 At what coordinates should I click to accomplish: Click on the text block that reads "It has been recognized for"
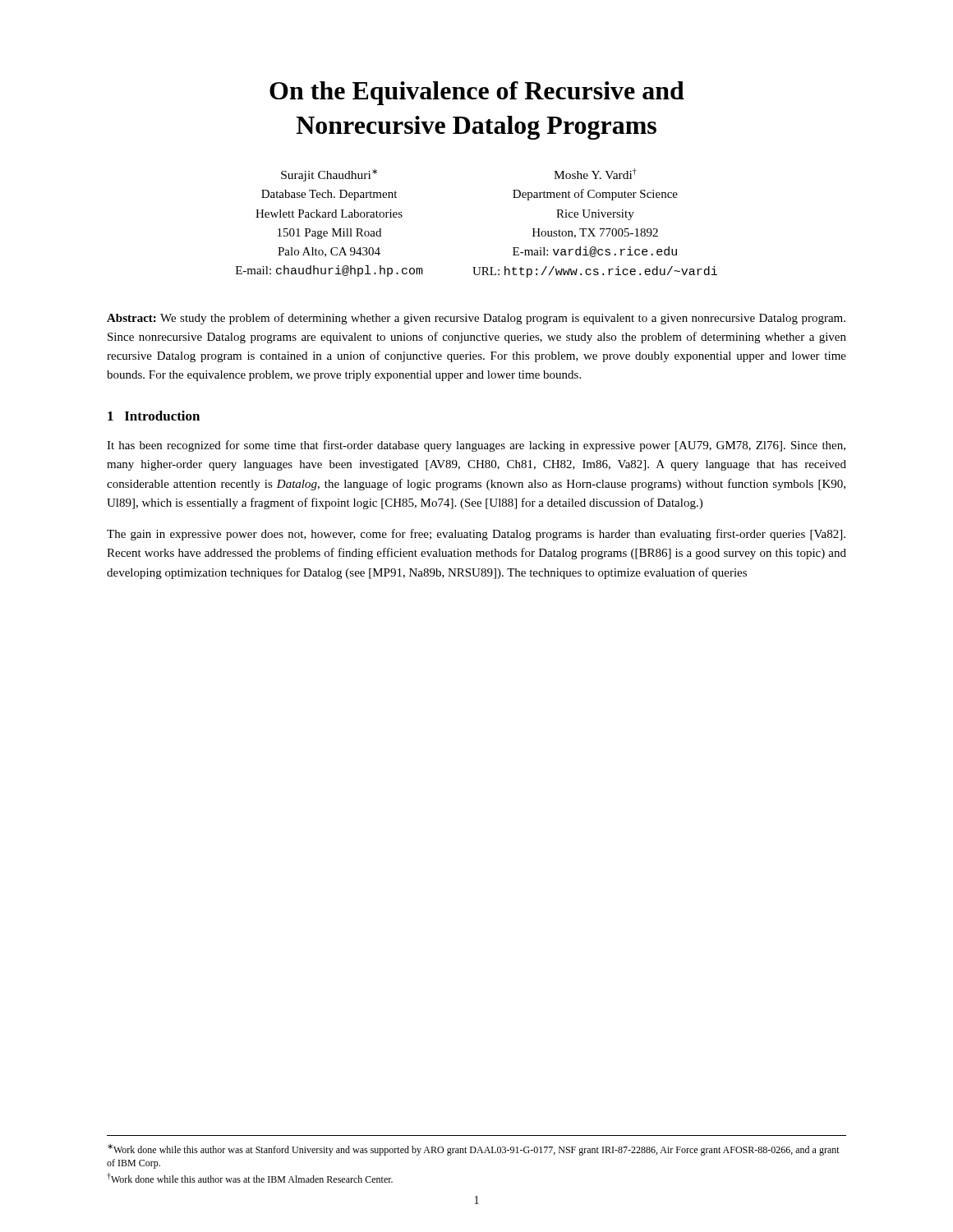click(476, 474)
